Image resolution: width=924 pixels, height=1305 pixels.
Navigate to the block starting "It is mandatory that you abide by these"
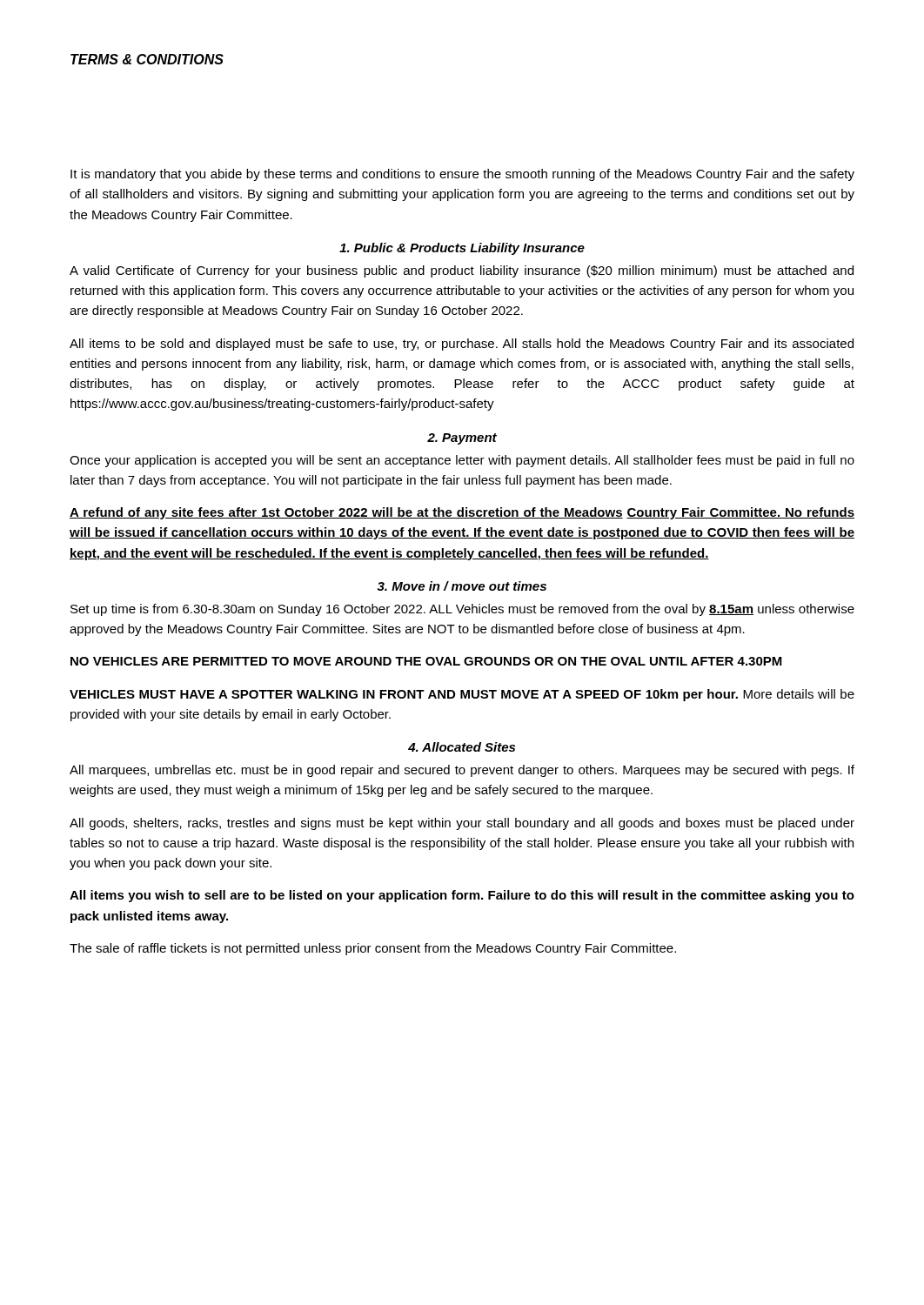point(462,194)
